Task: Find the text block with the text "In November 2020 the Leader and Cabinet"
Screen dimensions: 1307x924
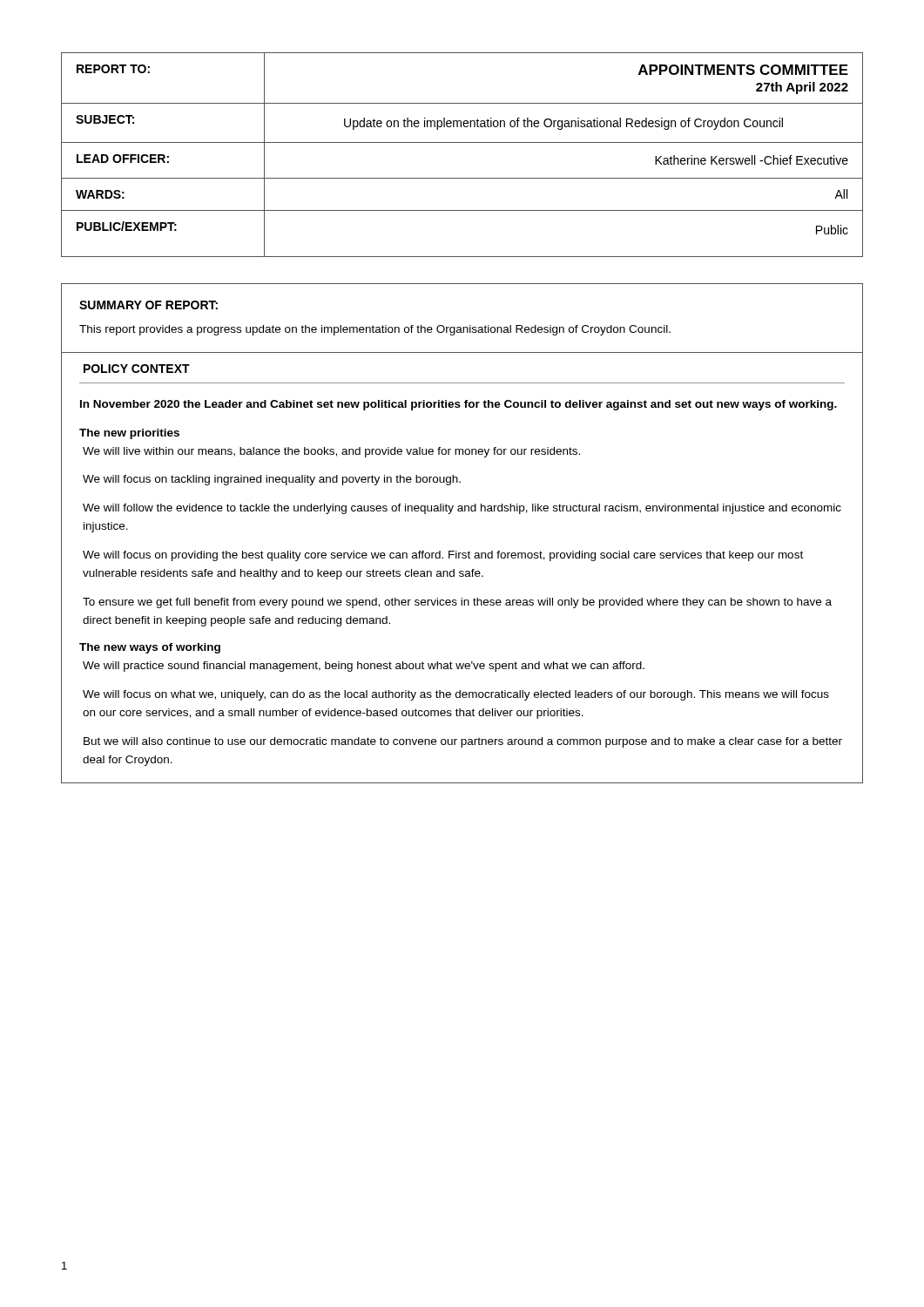Action: pos(458,404)
